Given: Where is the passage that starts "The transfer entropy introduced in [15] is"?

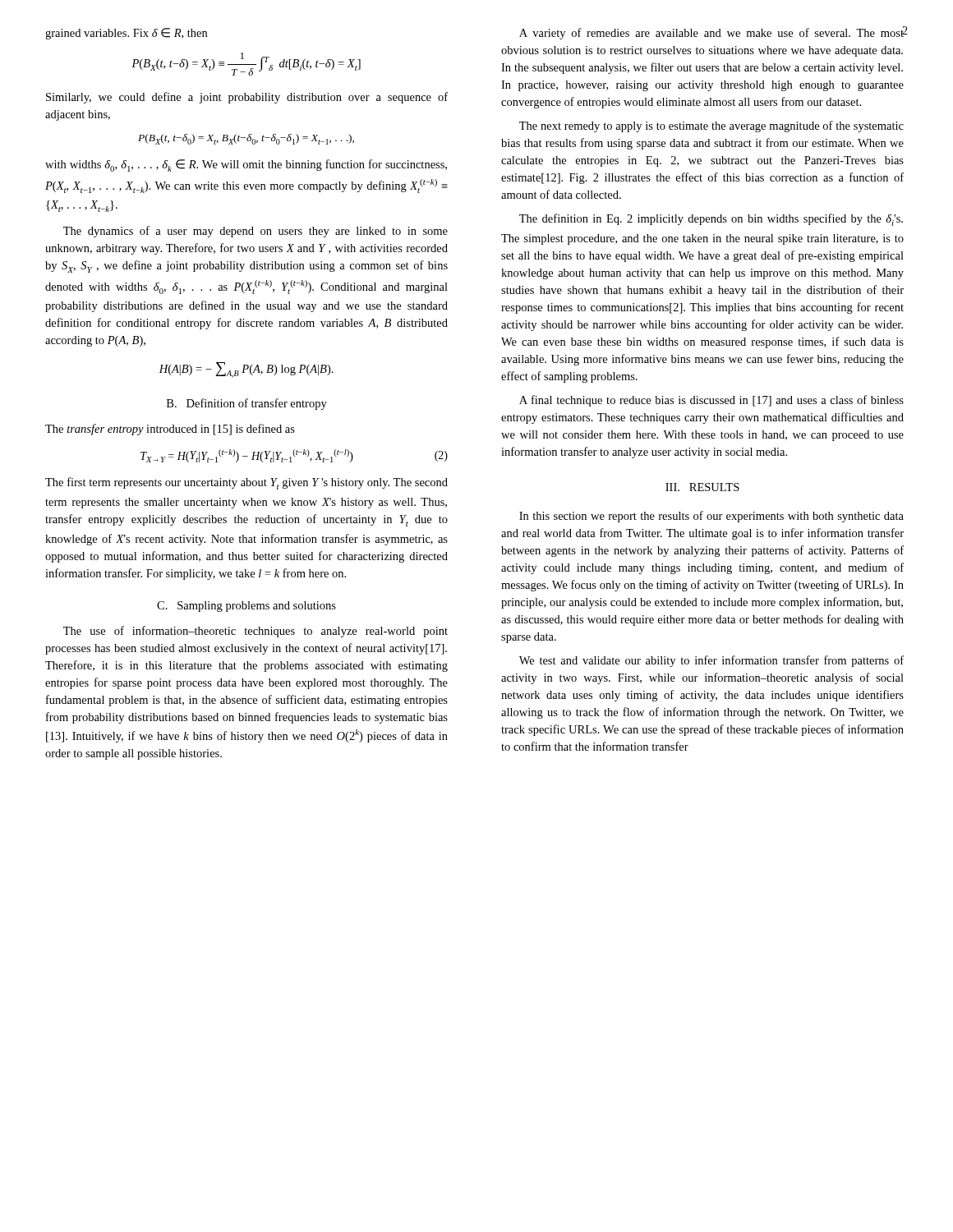Looking at the screenshot, I should pyautogui.click(x=246, y=429).
